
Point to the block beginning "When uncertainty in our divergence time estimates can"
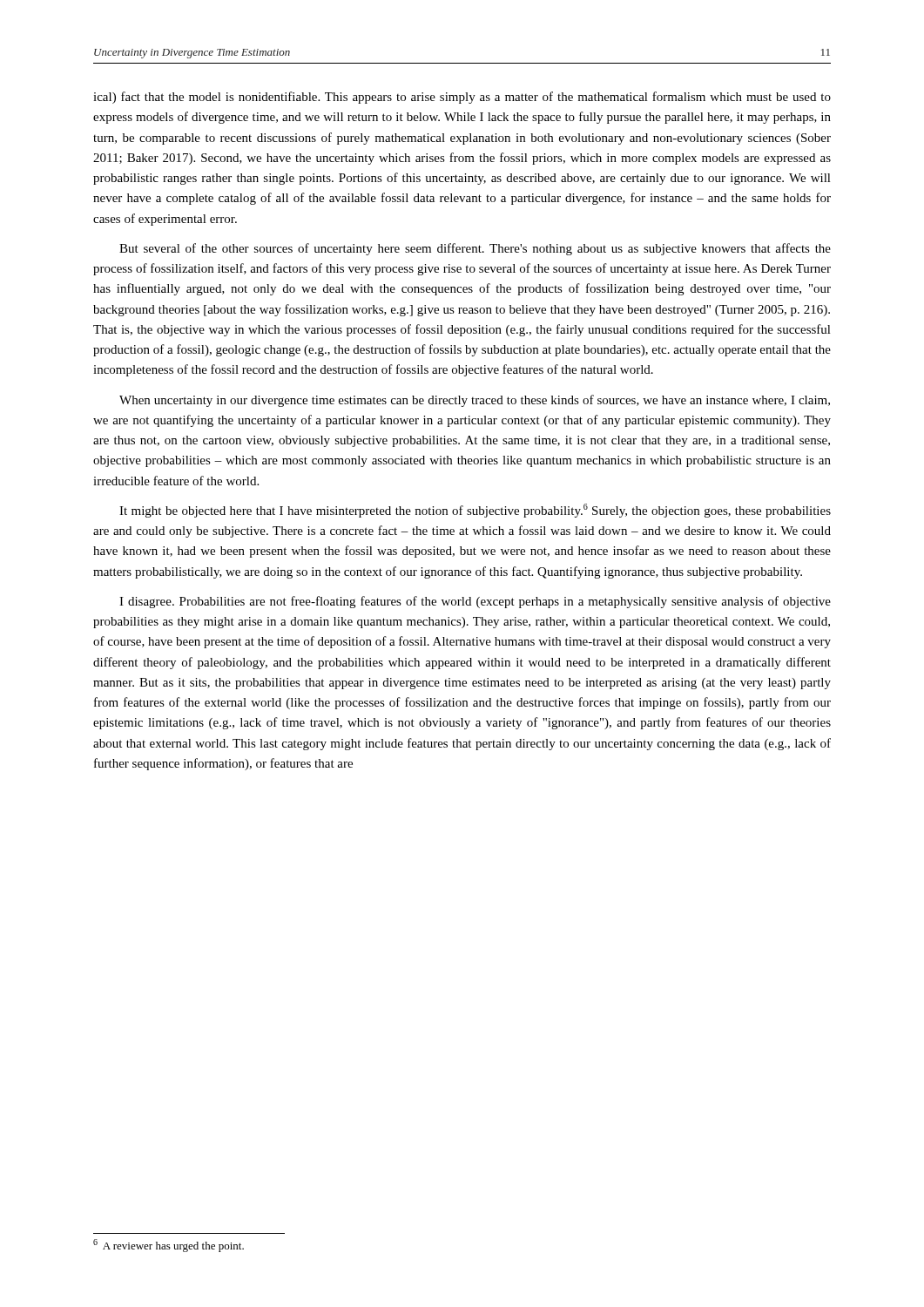click(x=462, y=441)
